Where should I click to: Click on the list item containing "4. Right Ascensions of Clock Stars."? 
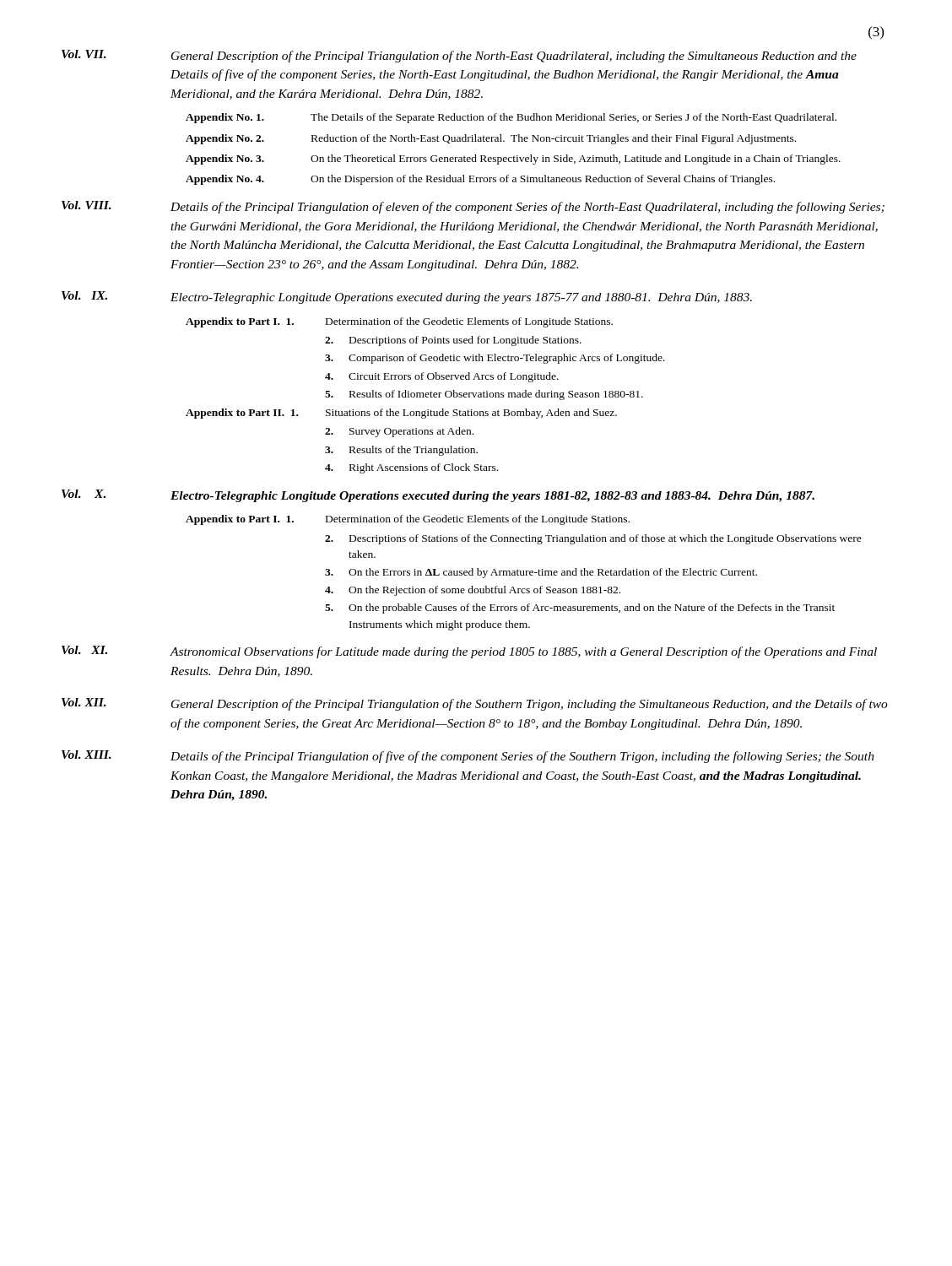click(411, 468)
